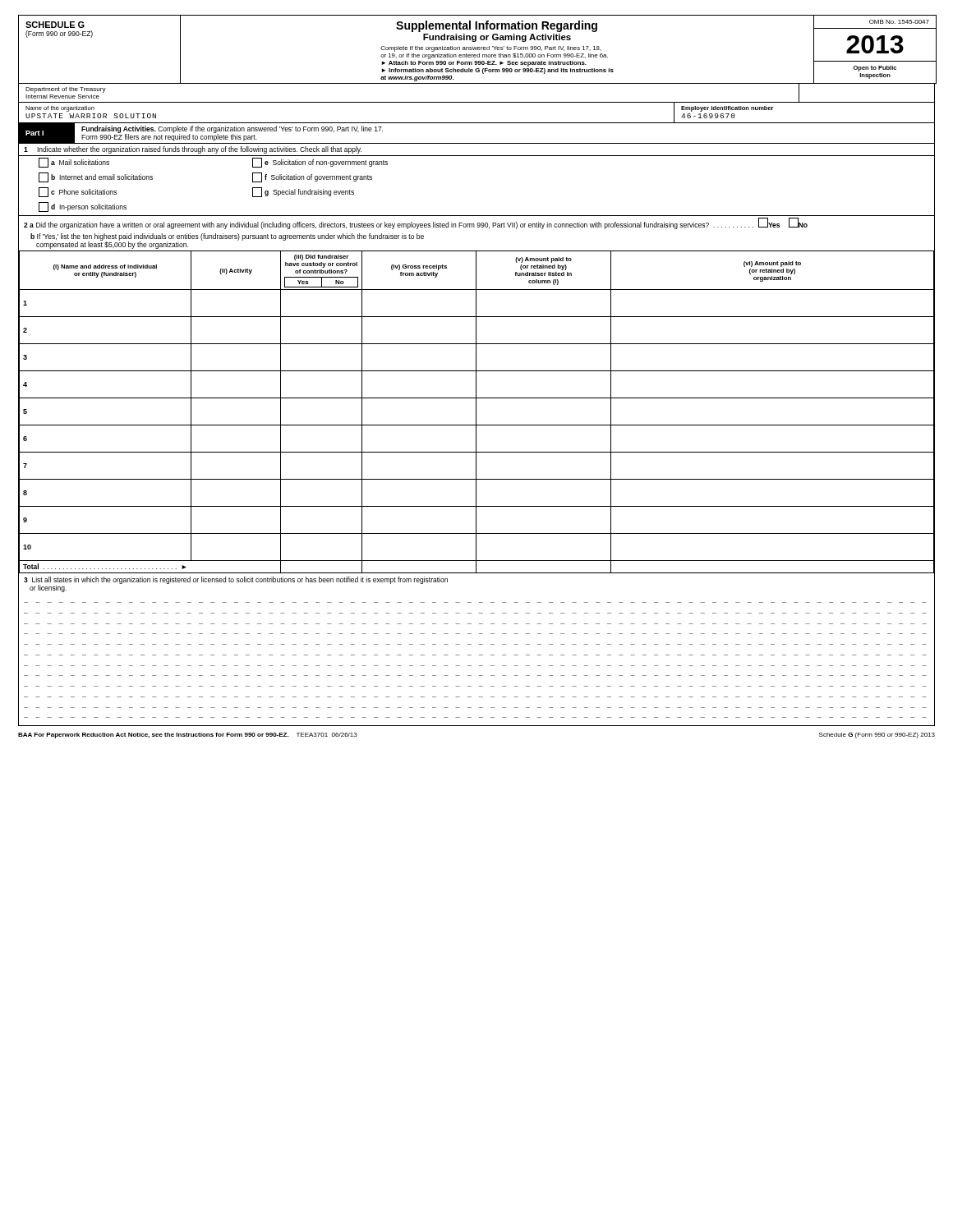This screenshot has height=1232, width=953.
Task: Select the passage starting "1 Indicate whether"
Action: tap(476, 150)
